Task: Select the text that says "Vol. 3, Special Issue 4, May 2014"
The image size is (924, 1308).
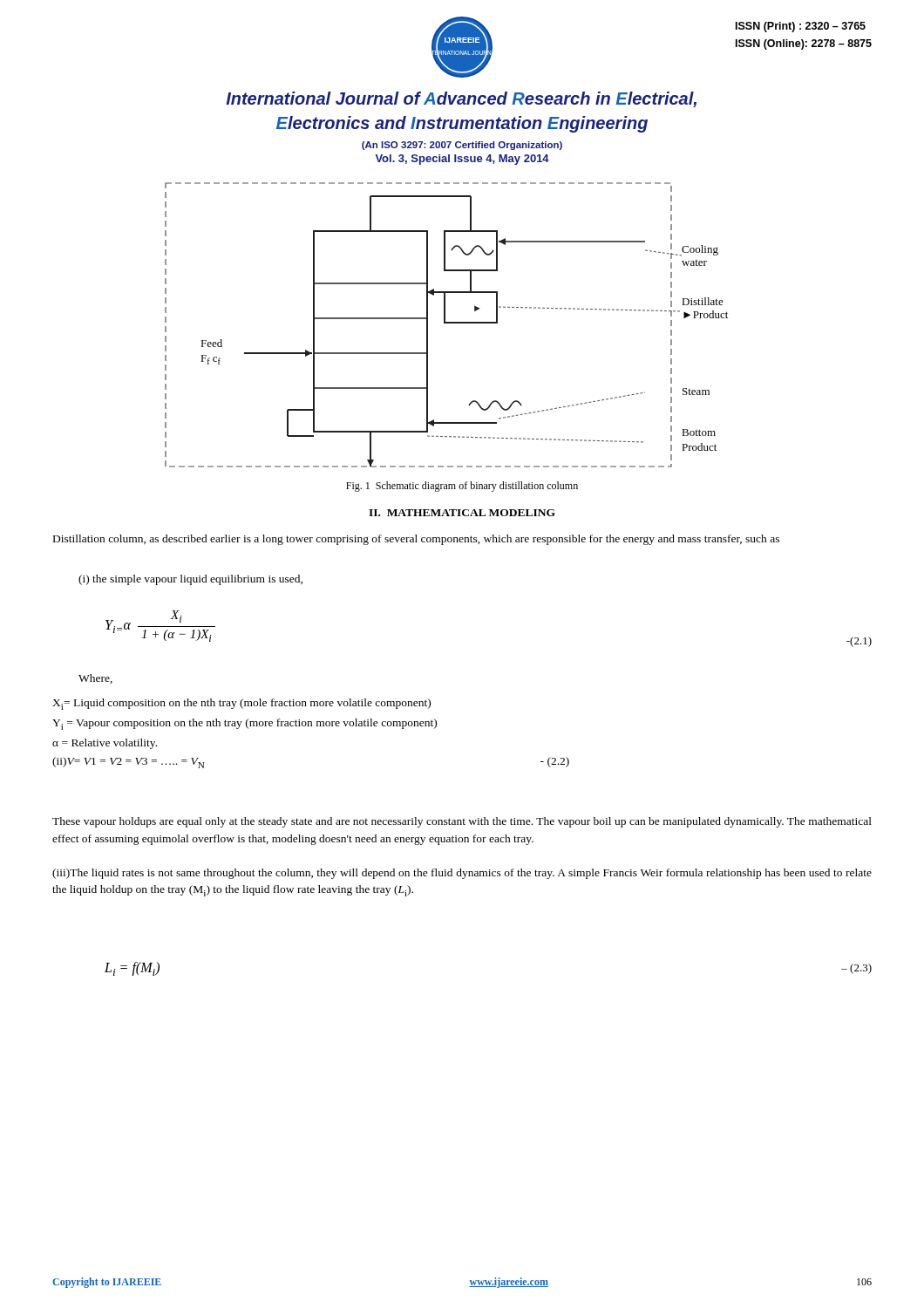Action: (462, 158)
